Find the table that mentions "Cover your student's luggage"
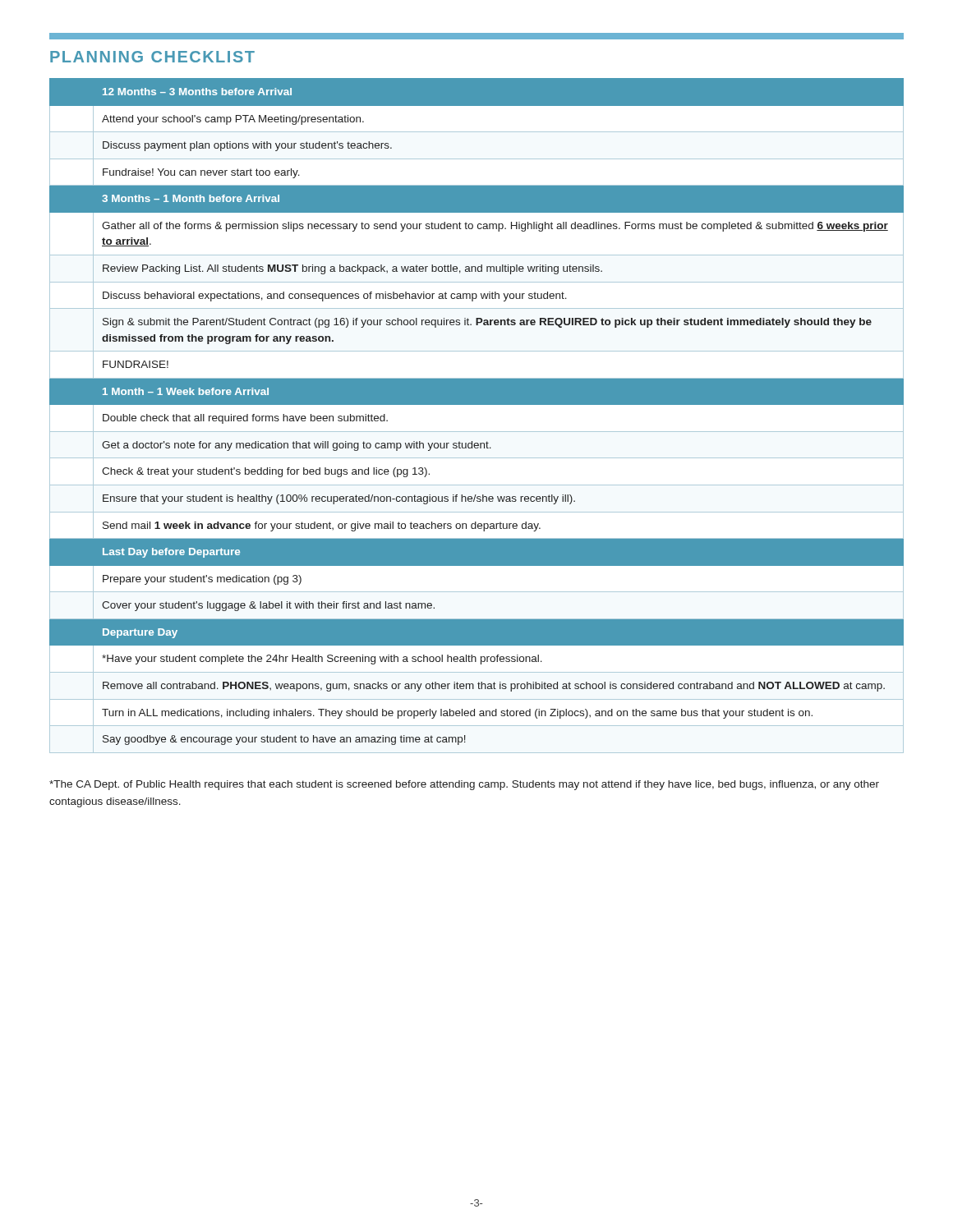The image size is (953, 1232). point(476,415)
